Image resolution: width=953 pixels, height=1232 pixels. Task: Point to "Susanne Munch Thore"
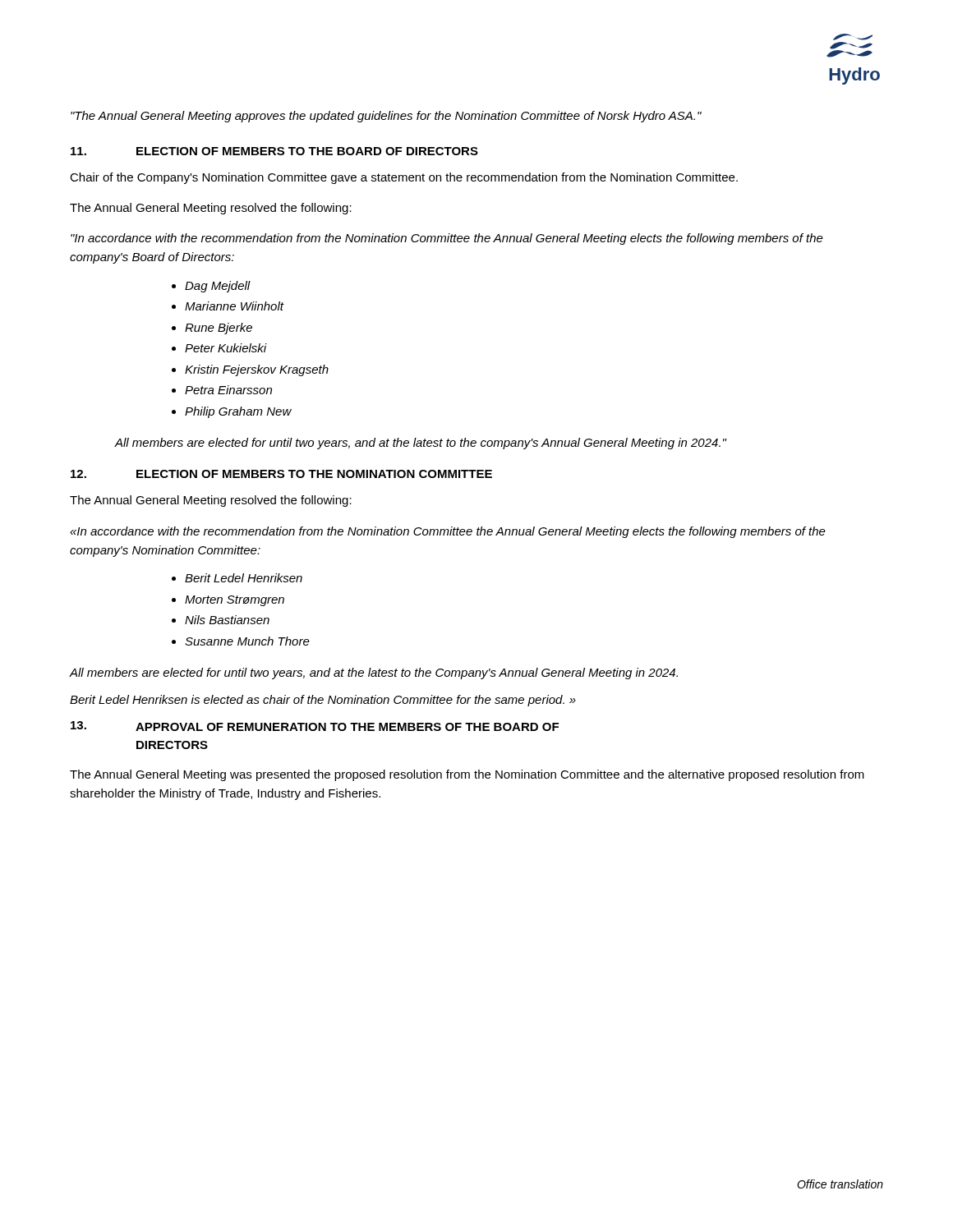click(x=247, y=641)
